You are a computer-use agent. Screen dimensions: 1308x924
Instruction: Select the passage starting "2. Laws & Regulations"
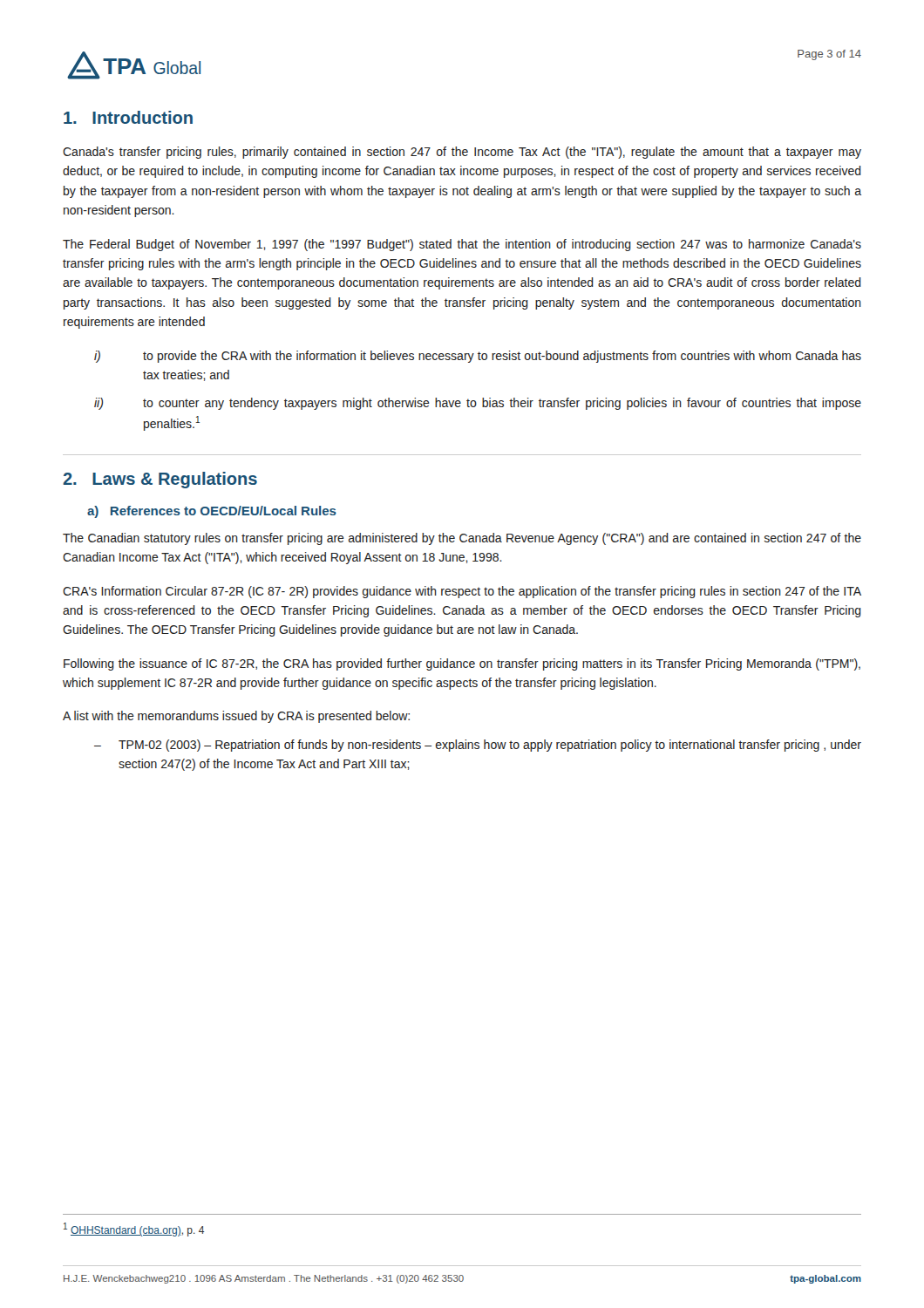coord(160,479)
